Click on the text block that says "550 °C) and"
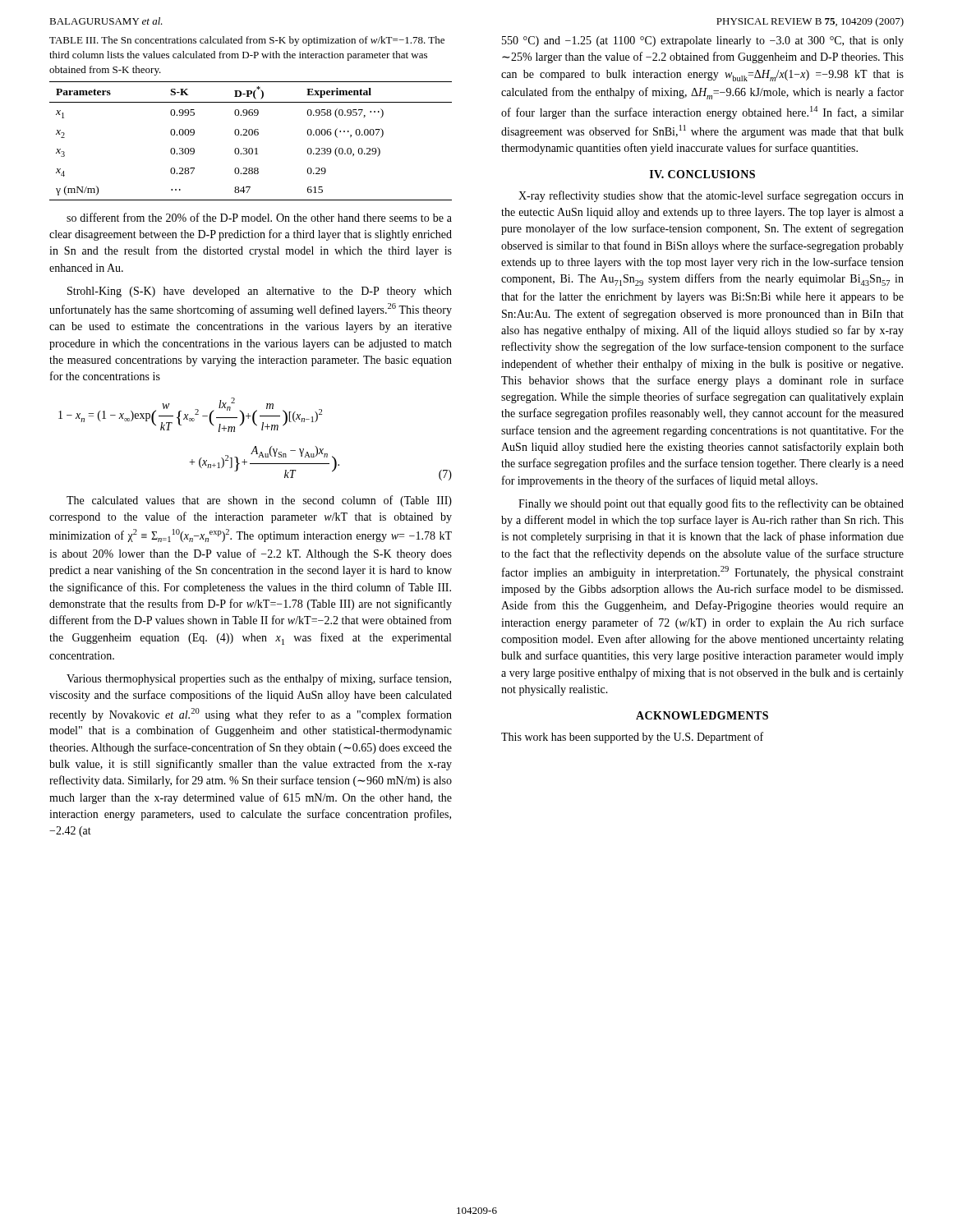953x1232 pixels. click(x=702, y=95)
